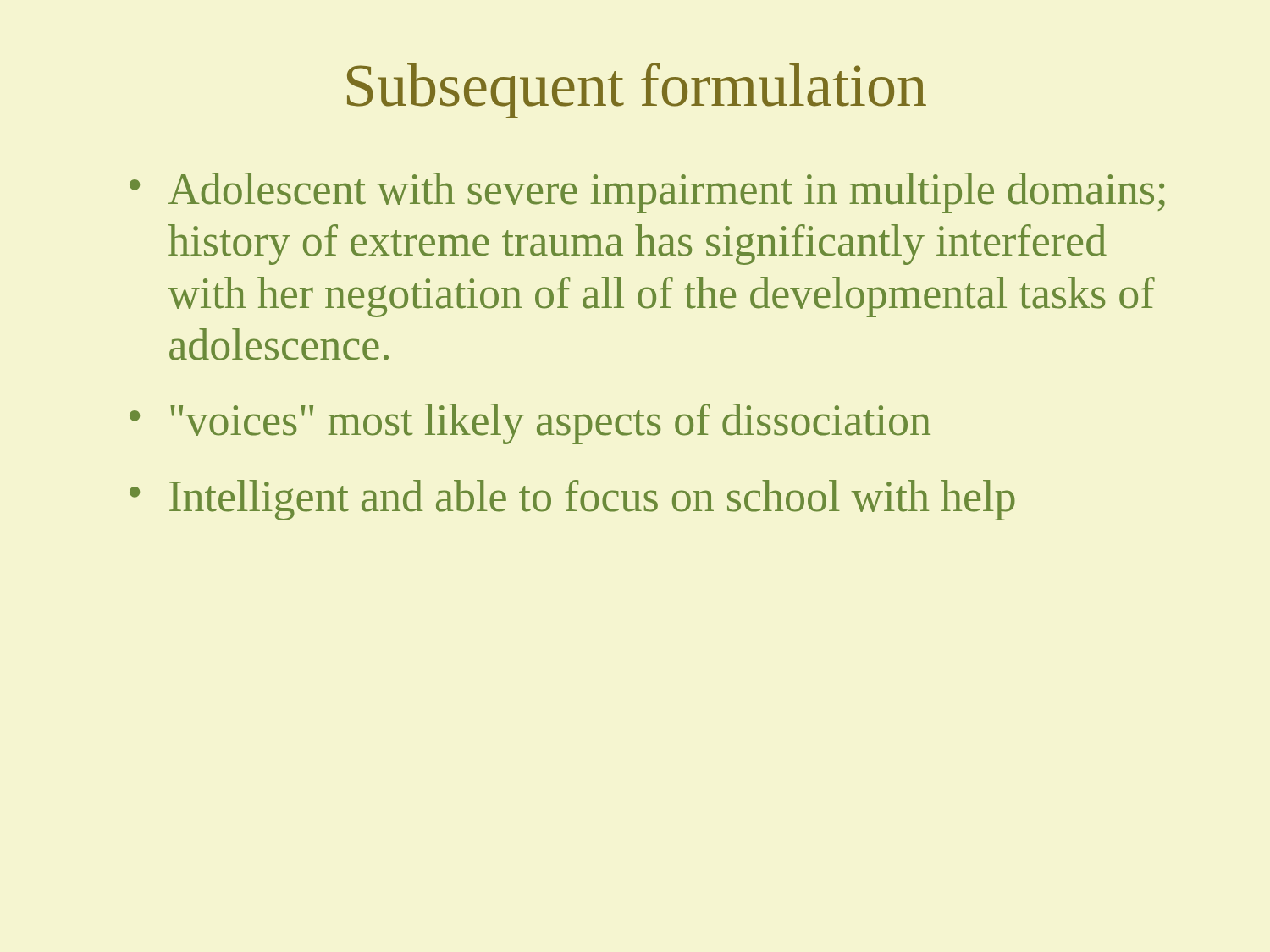1270x952 pixels.
Task: Locate the passage starting "• "voices" most likely"
Action: [x=529, y=421]
